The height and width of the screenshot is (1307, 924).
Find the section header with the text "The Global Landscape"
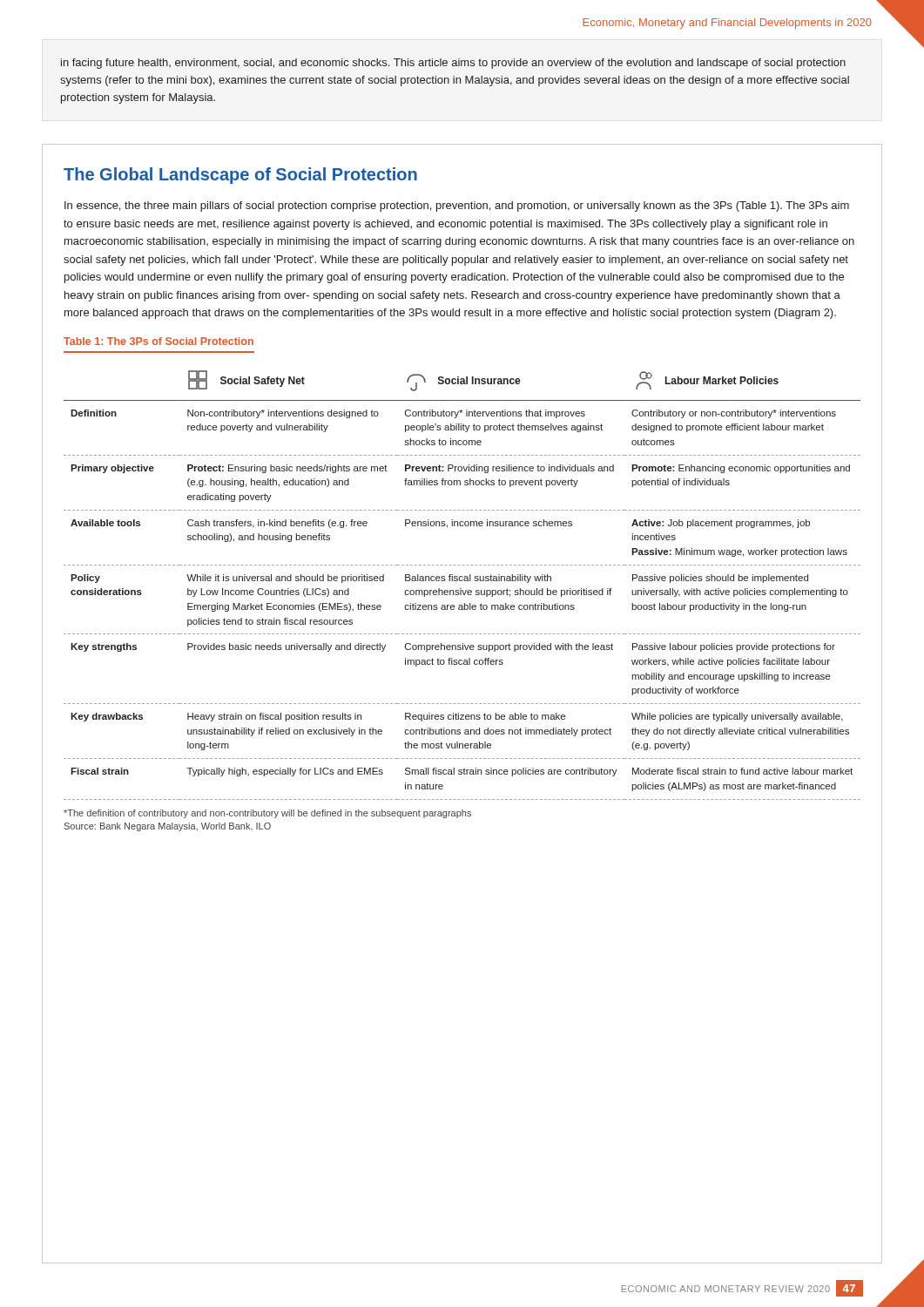pos(241,174)
